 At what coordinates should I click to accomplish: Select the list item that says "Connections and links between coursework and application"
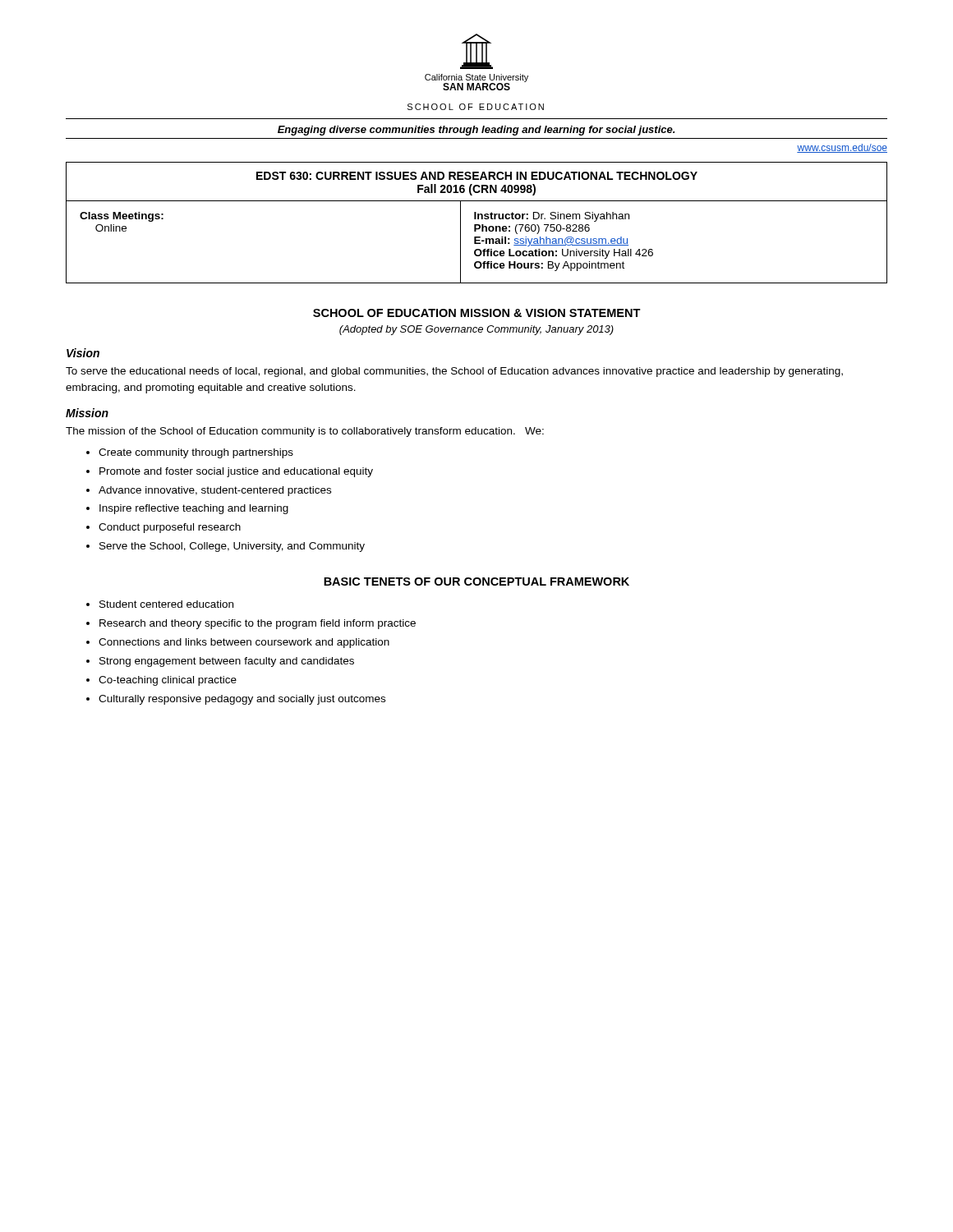[x=244, y=642]
